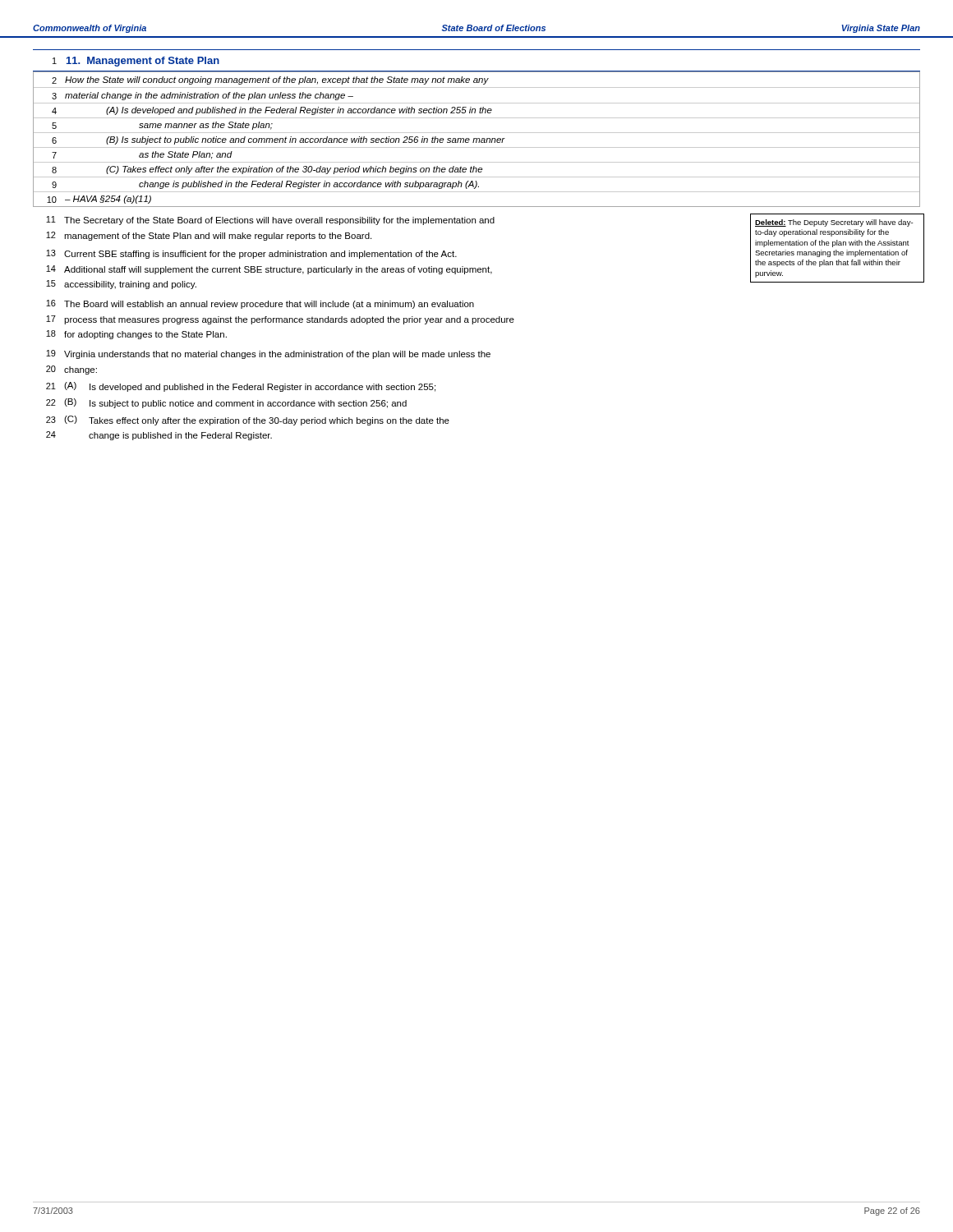This screenshot has height=1232, width=953.
Task: Click the section header
Action: (476, 60)
